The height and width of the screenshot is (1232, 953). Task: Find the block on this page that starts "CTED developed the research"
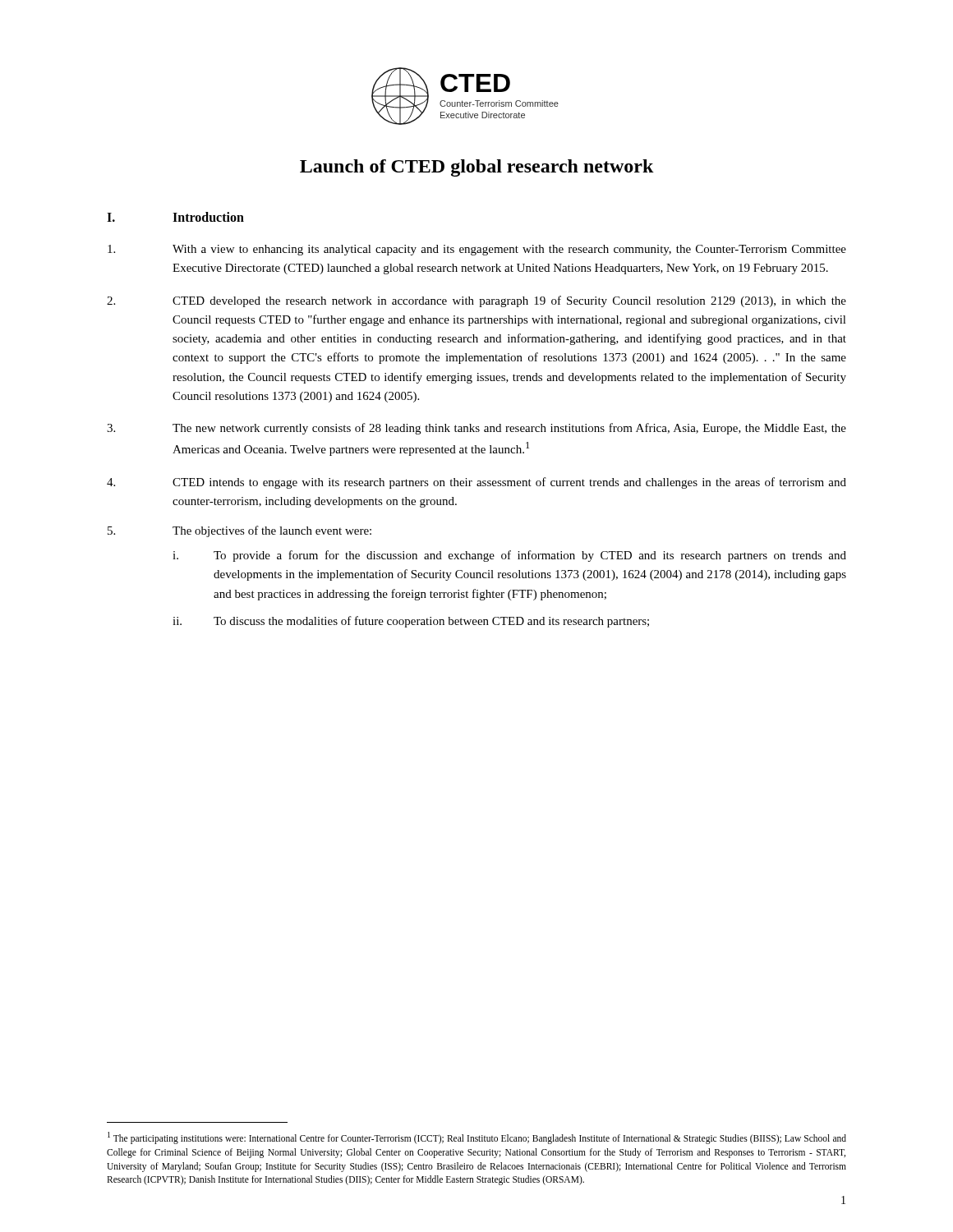click(x=476, y=348)
